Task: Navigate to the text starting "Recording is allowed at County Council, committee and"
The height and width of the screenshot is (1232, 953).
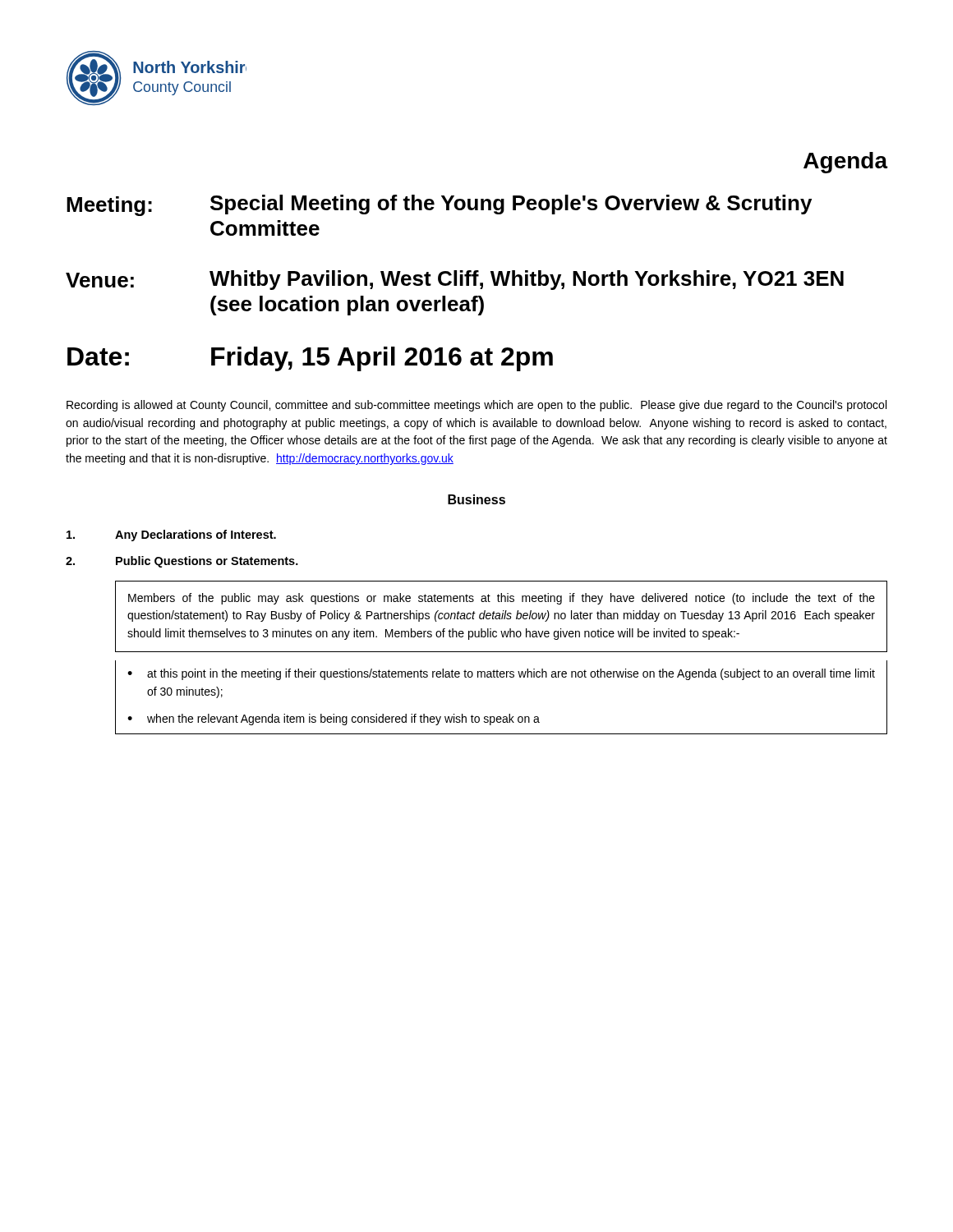Action: pos(476,432)
